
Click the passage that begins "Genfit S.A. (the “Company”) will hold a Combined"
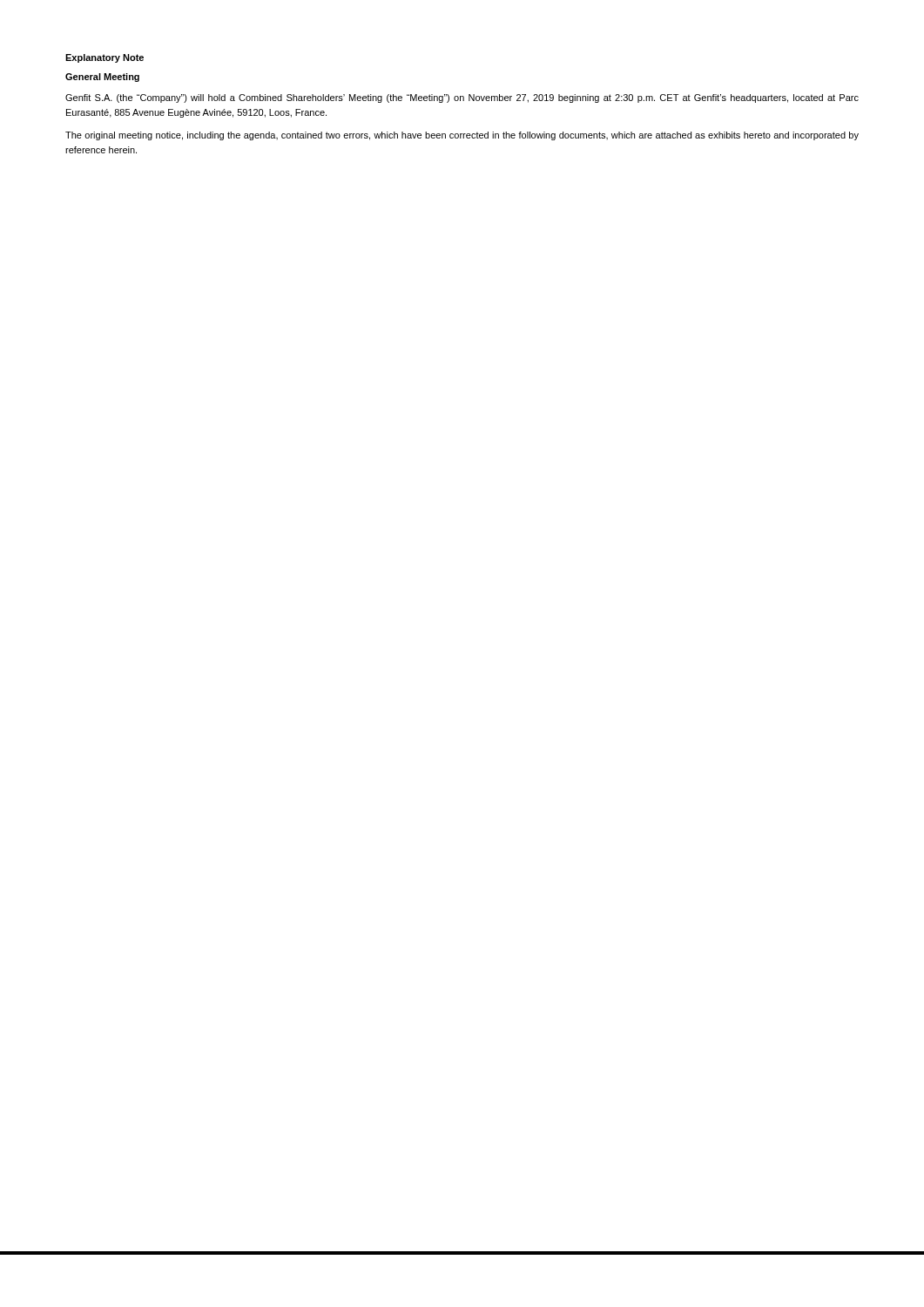[x=462, y=105]
